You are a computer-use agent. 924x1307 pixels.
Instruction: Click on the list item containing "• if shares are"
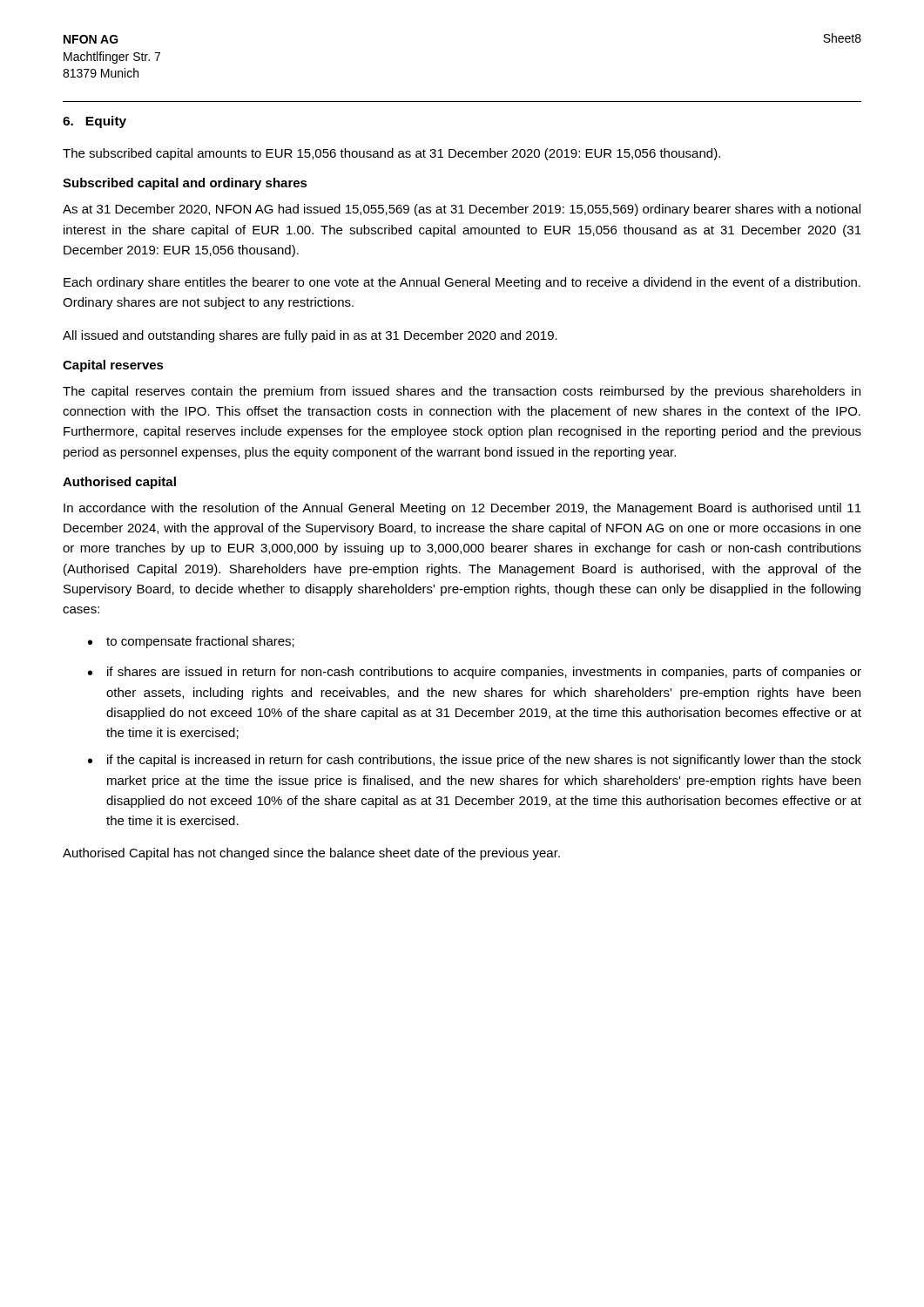[x=474, y=702]
